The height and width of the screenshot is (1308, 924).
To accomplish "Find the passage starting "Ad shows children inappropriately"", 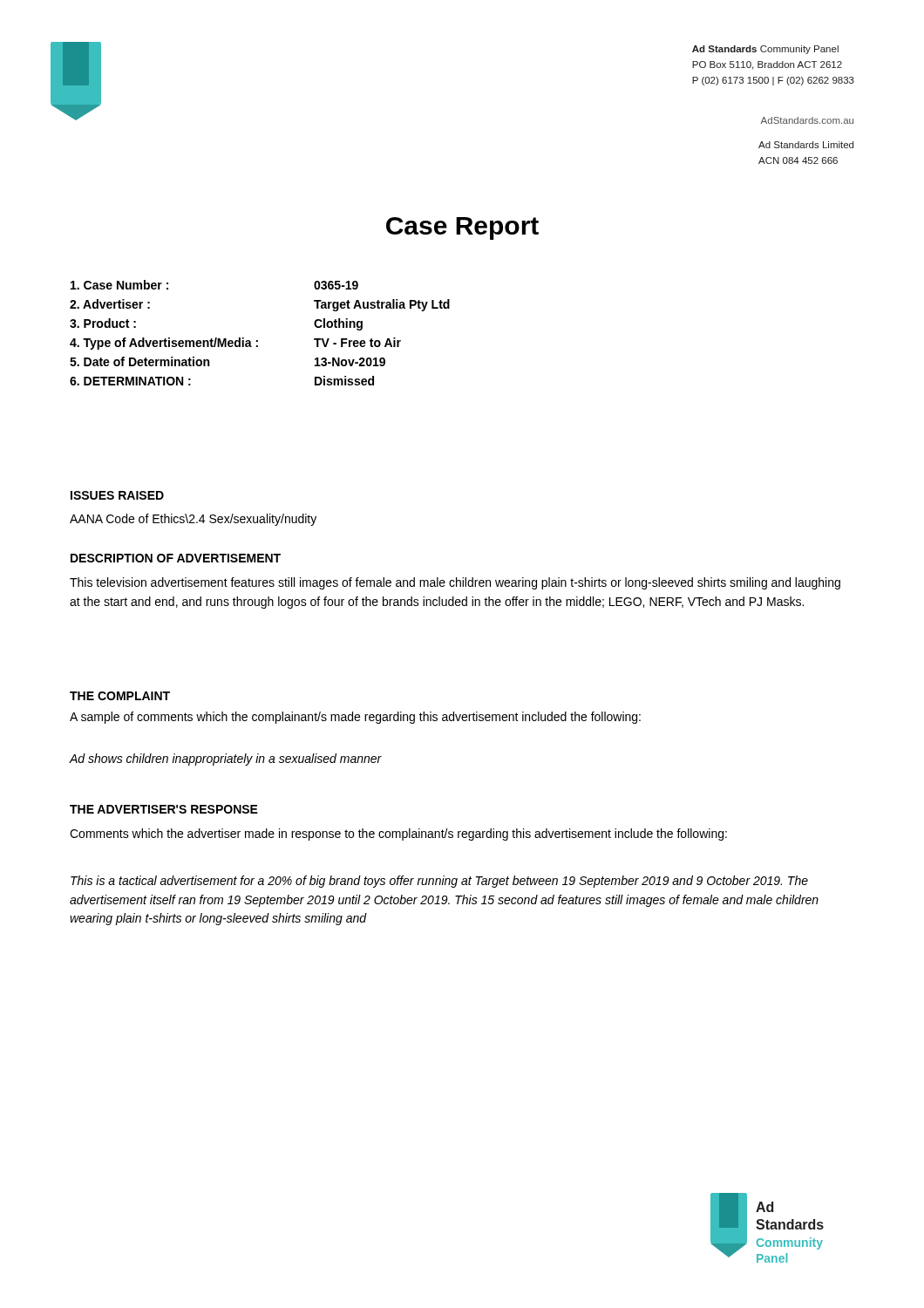I will pos(226,760).
